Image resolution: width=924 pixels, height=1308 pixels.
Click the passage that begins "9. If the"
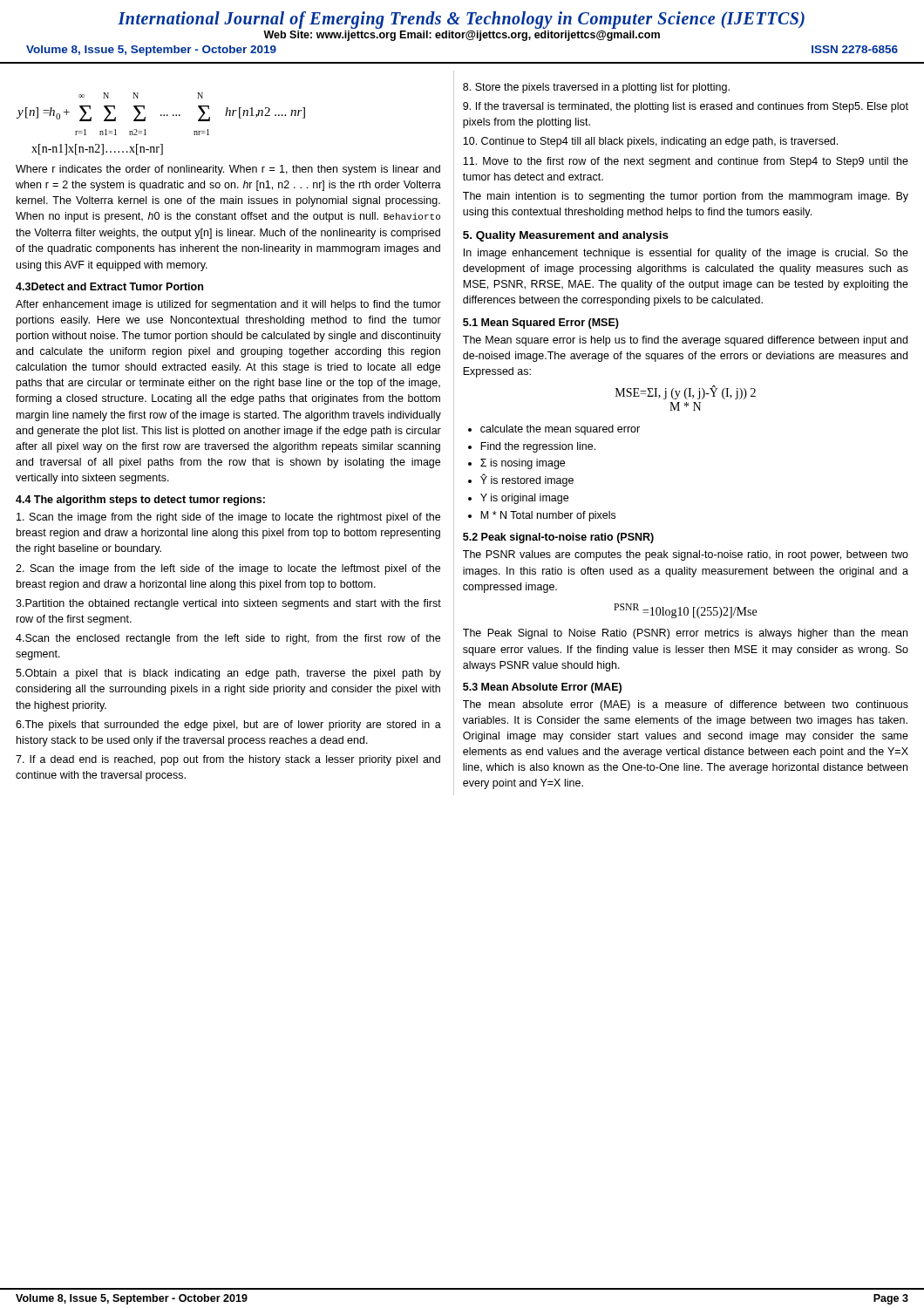click(x=685, y=114)
